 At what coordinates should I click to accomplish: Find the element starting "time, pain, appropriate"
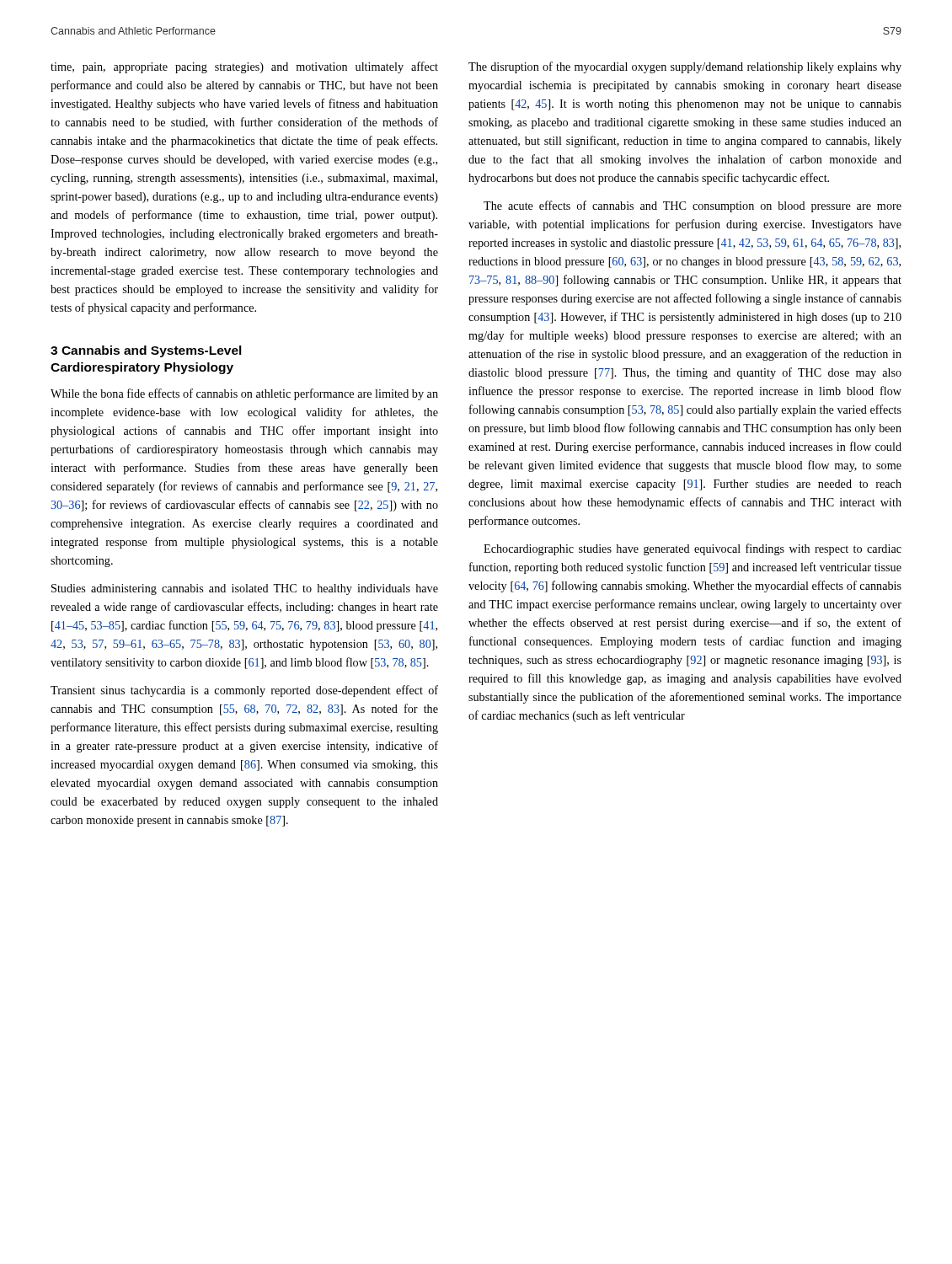[244, 187]
